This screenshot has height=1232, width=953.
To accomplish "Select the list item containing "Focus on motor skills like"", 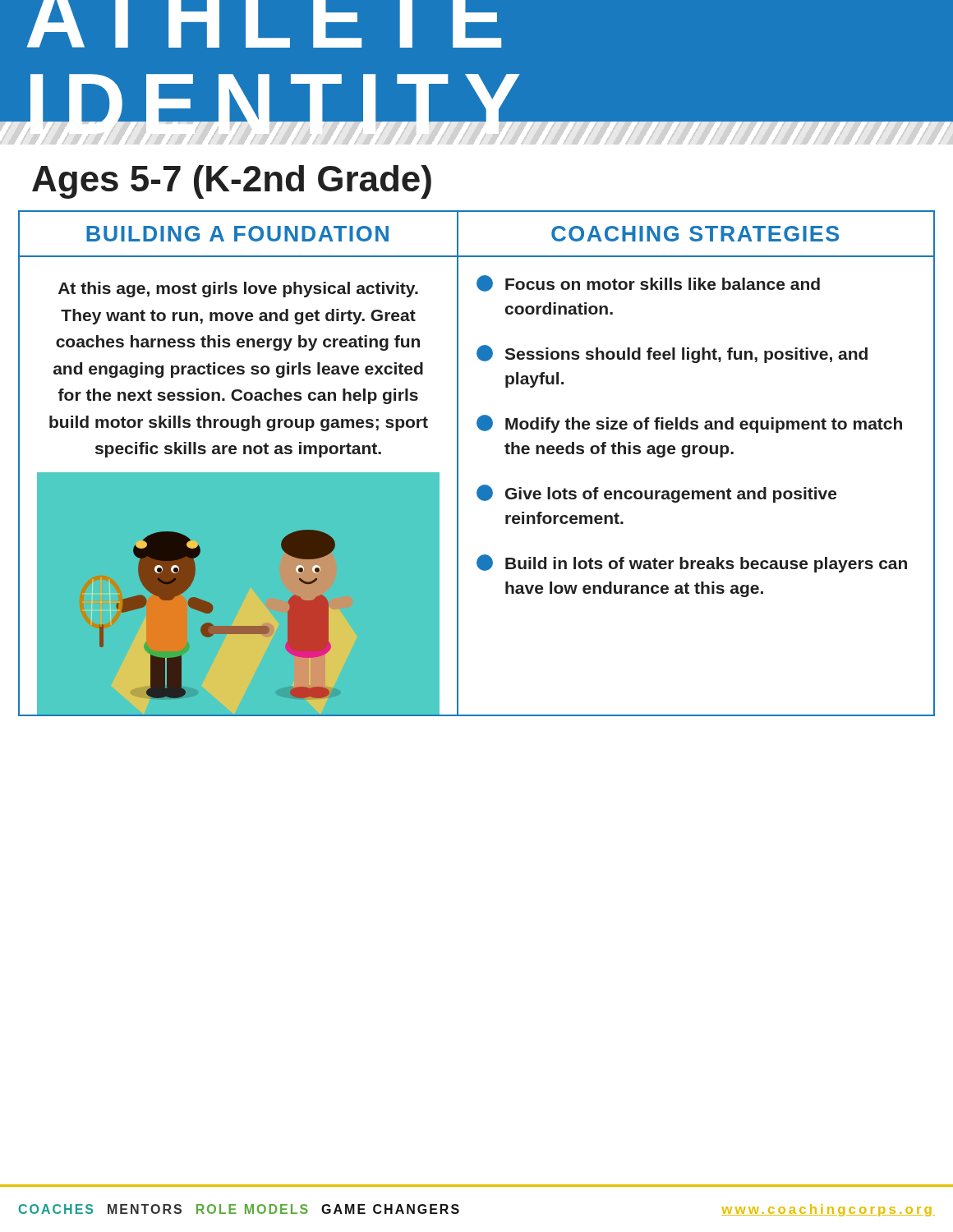I will (x=696, y=297).
